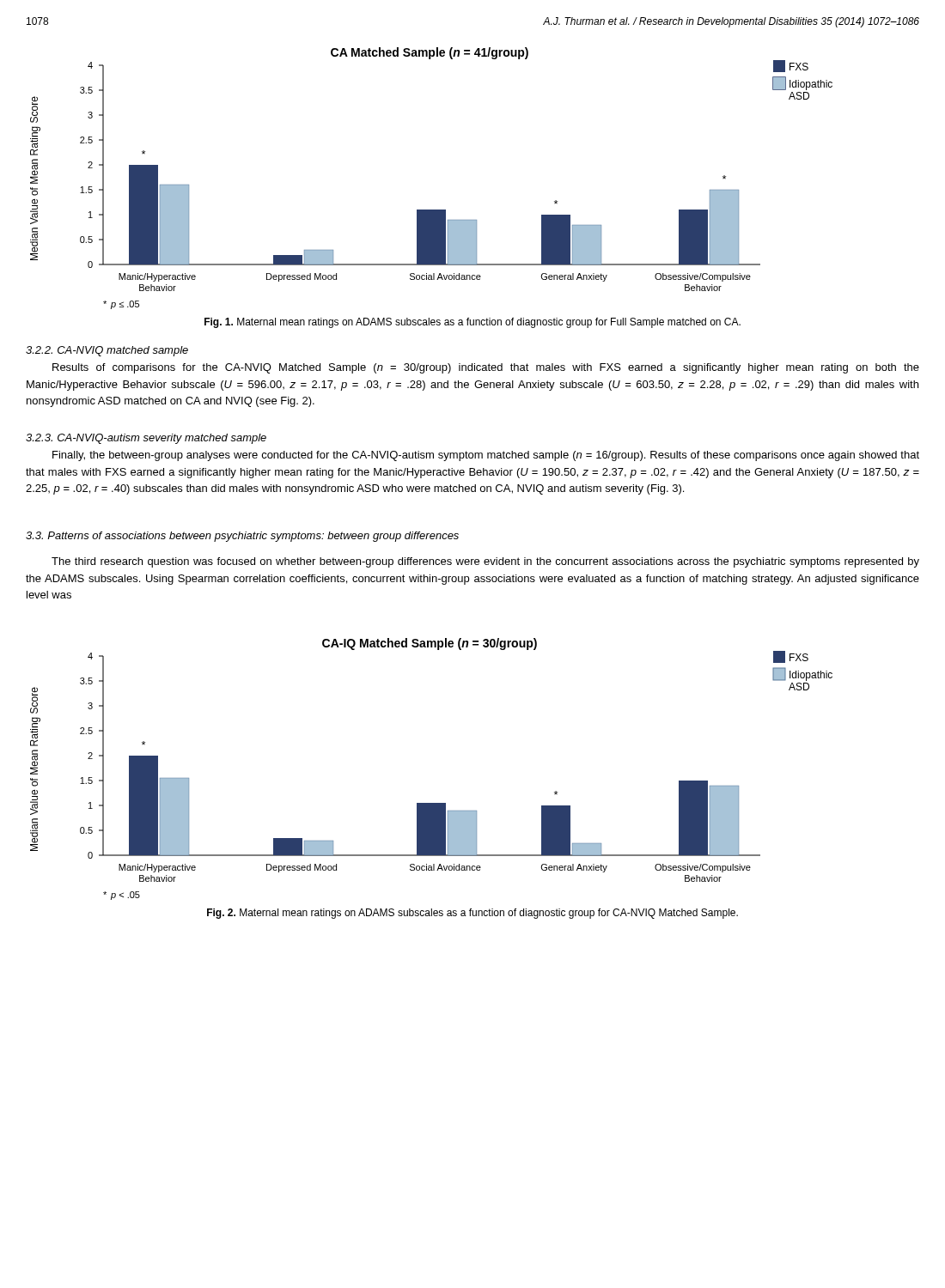Find the block on this page that starts "Results of comparisons for"
Viewport: 945px width, 1288px height.
[472, 384]
